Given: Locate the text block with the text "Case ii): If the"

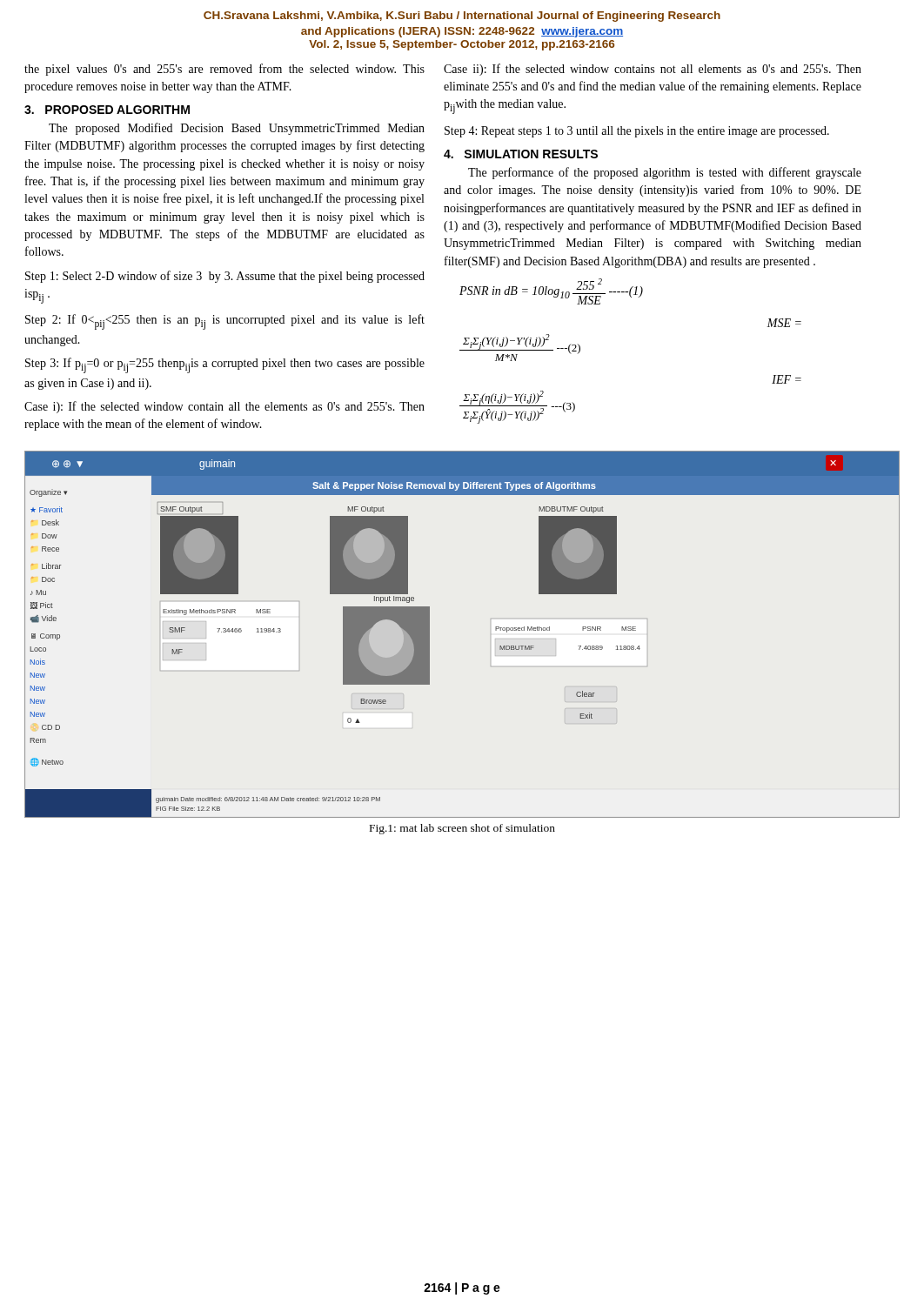Looking at the screenshot, I should click(653, 88).
